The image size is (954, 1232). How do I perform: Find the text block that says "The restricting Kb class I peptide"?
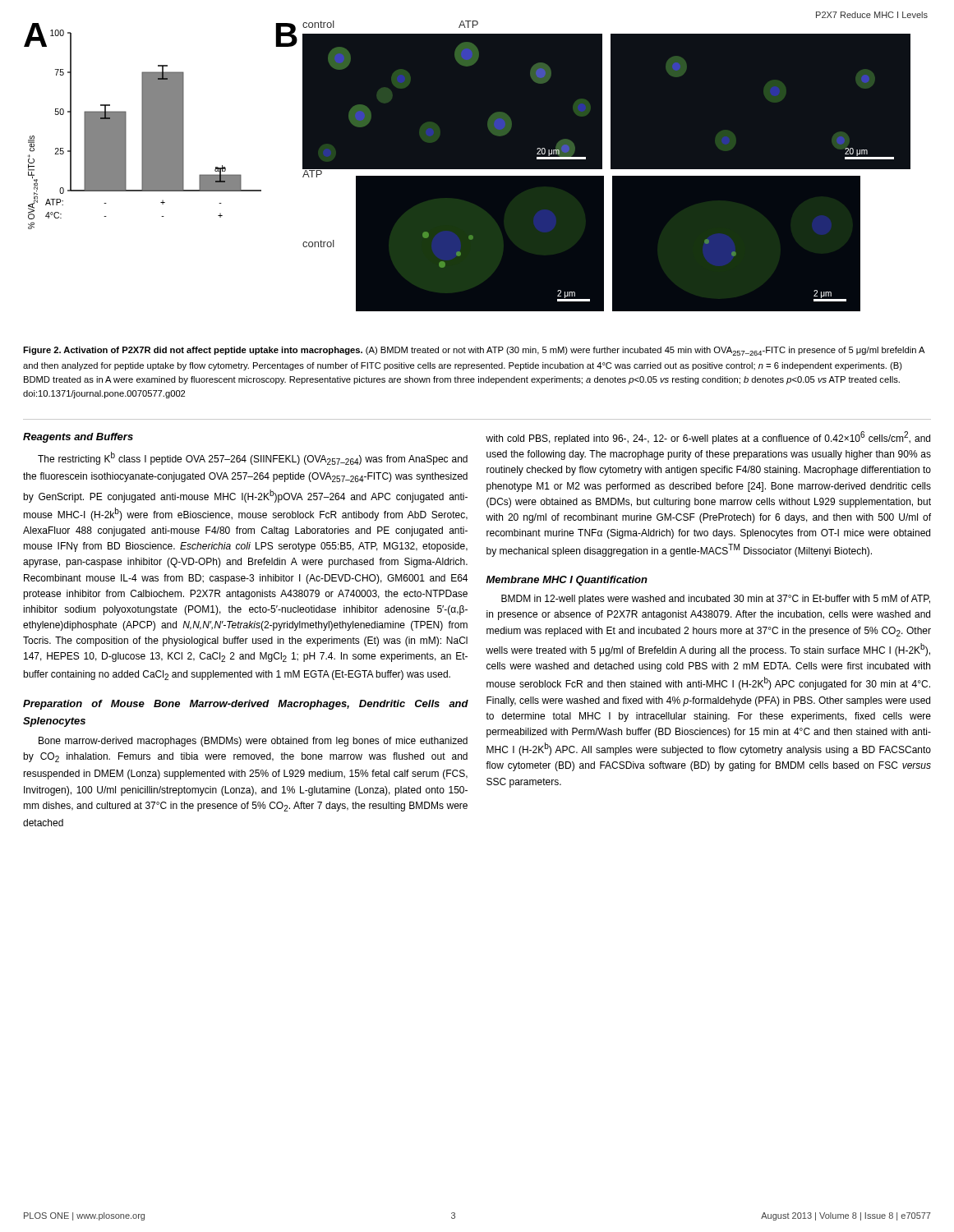[x=245, y=566]
